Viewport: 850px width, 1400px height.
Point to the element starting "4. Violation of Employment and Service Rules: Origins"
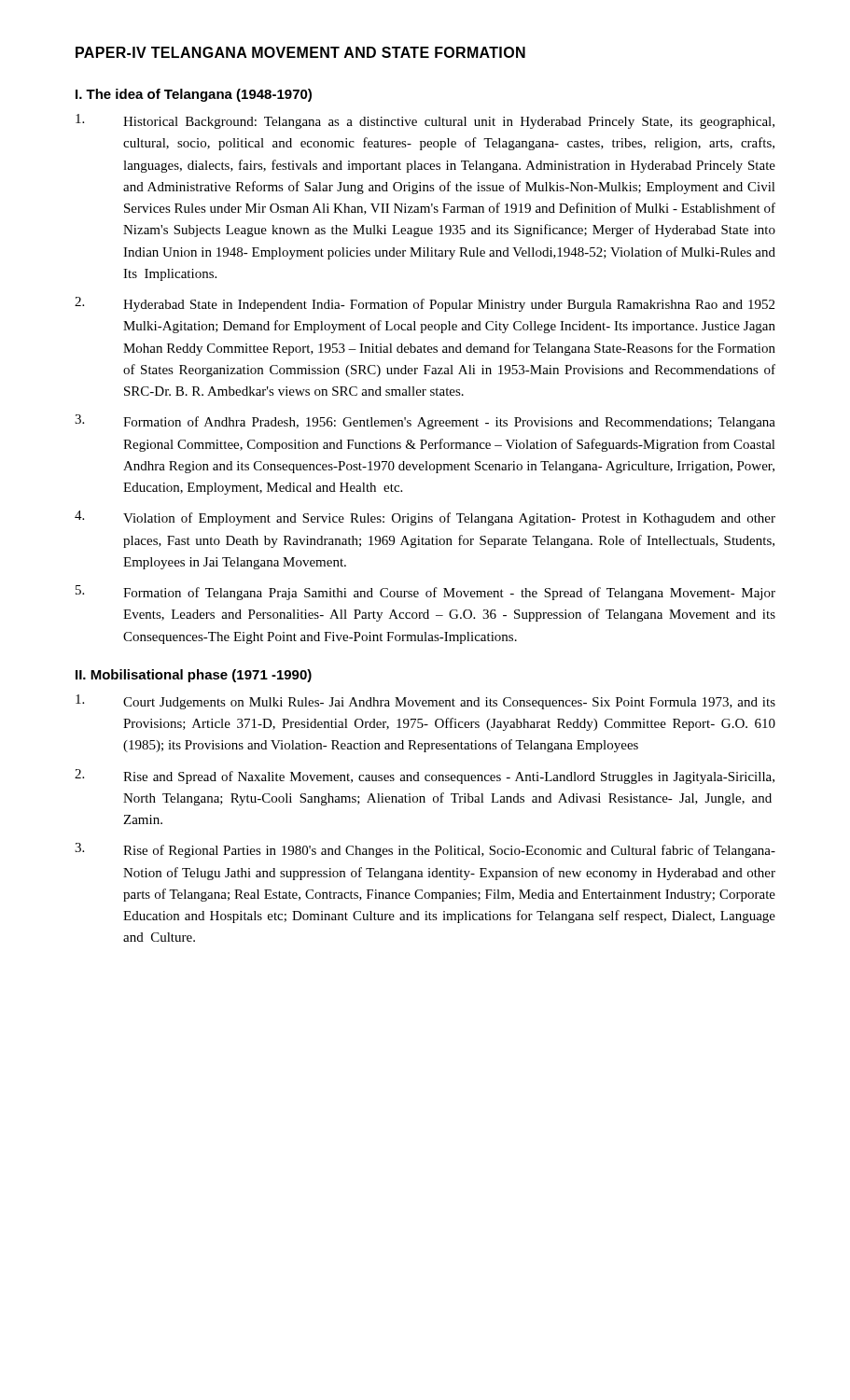click(x=425, y=540)
